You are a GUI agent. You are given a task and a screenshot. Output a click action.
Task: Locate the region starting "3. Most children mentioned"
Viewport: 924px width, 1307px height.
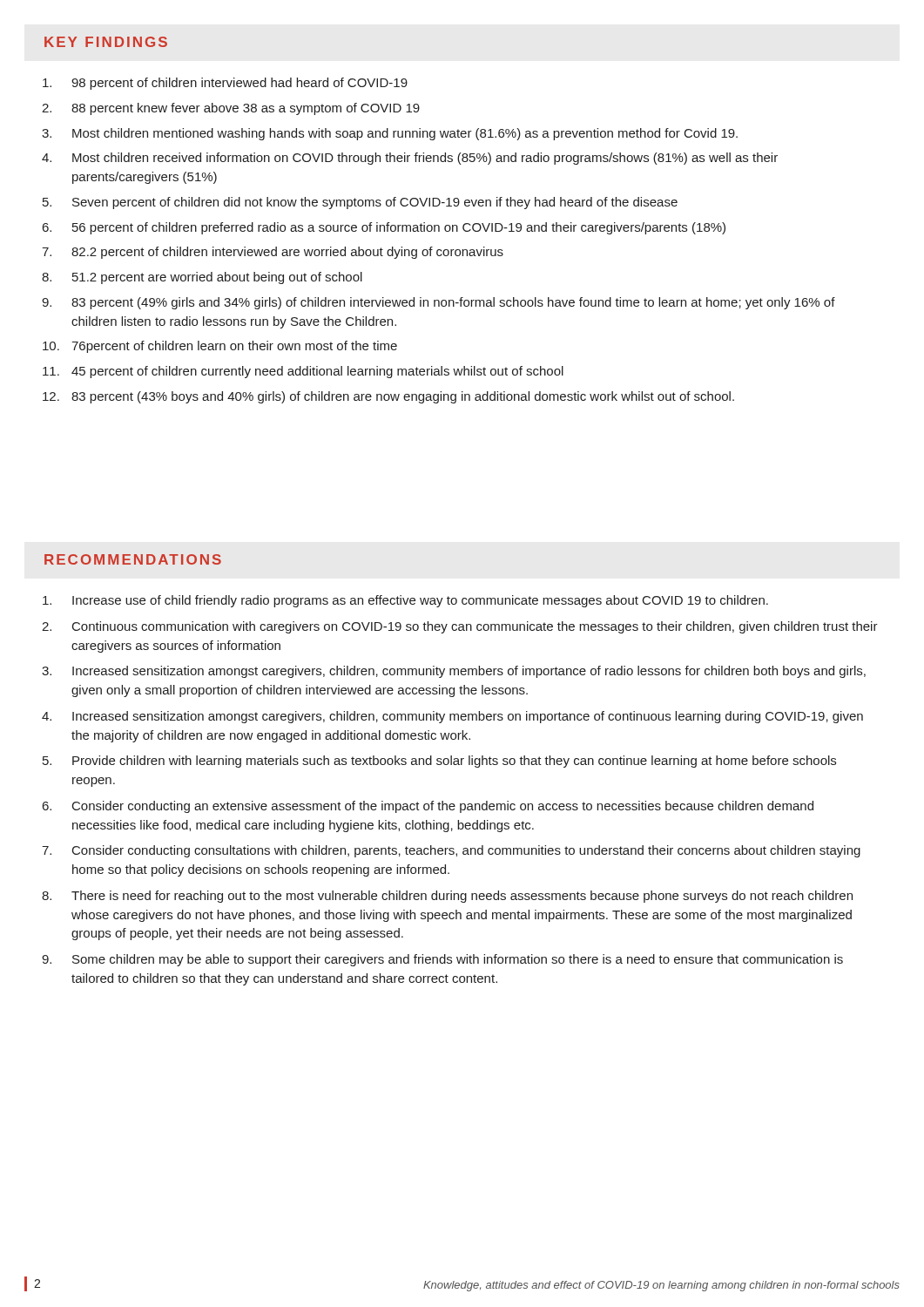[x=462, y=133]
